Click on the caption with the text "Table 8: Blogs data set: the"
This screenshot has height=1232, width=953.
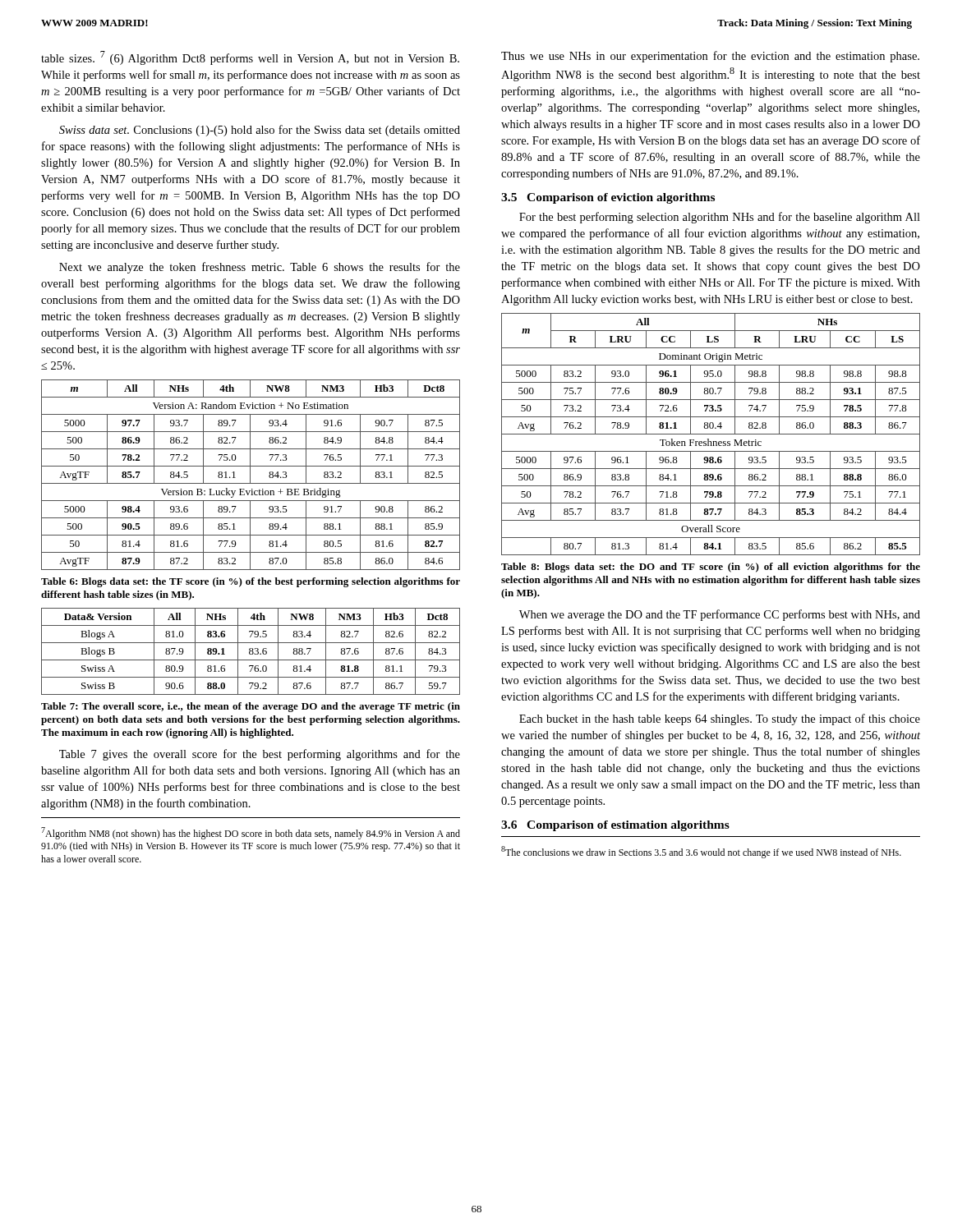[711, 579]
